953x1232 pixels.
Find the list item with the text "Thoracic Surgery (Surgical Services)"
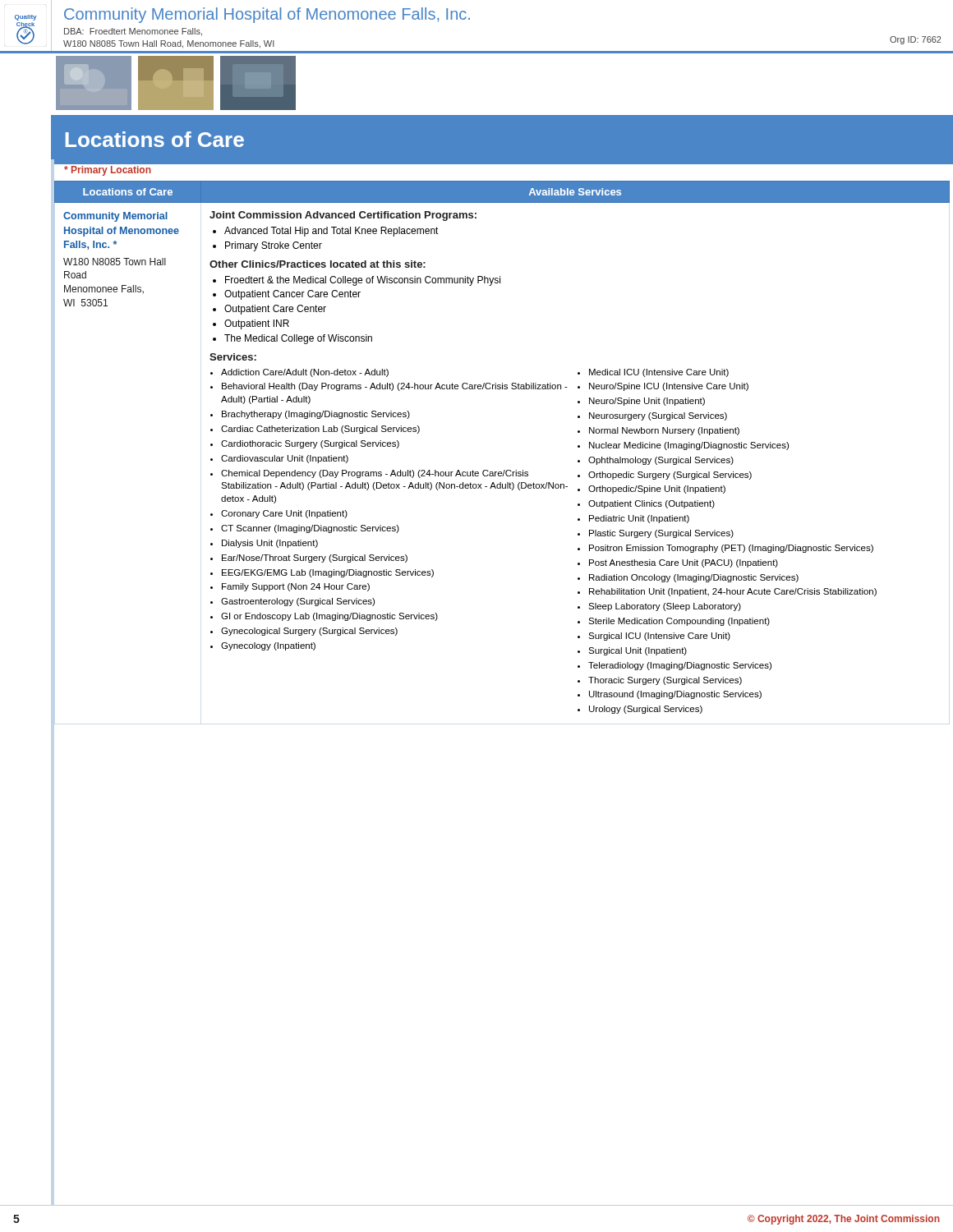point(665,680)
